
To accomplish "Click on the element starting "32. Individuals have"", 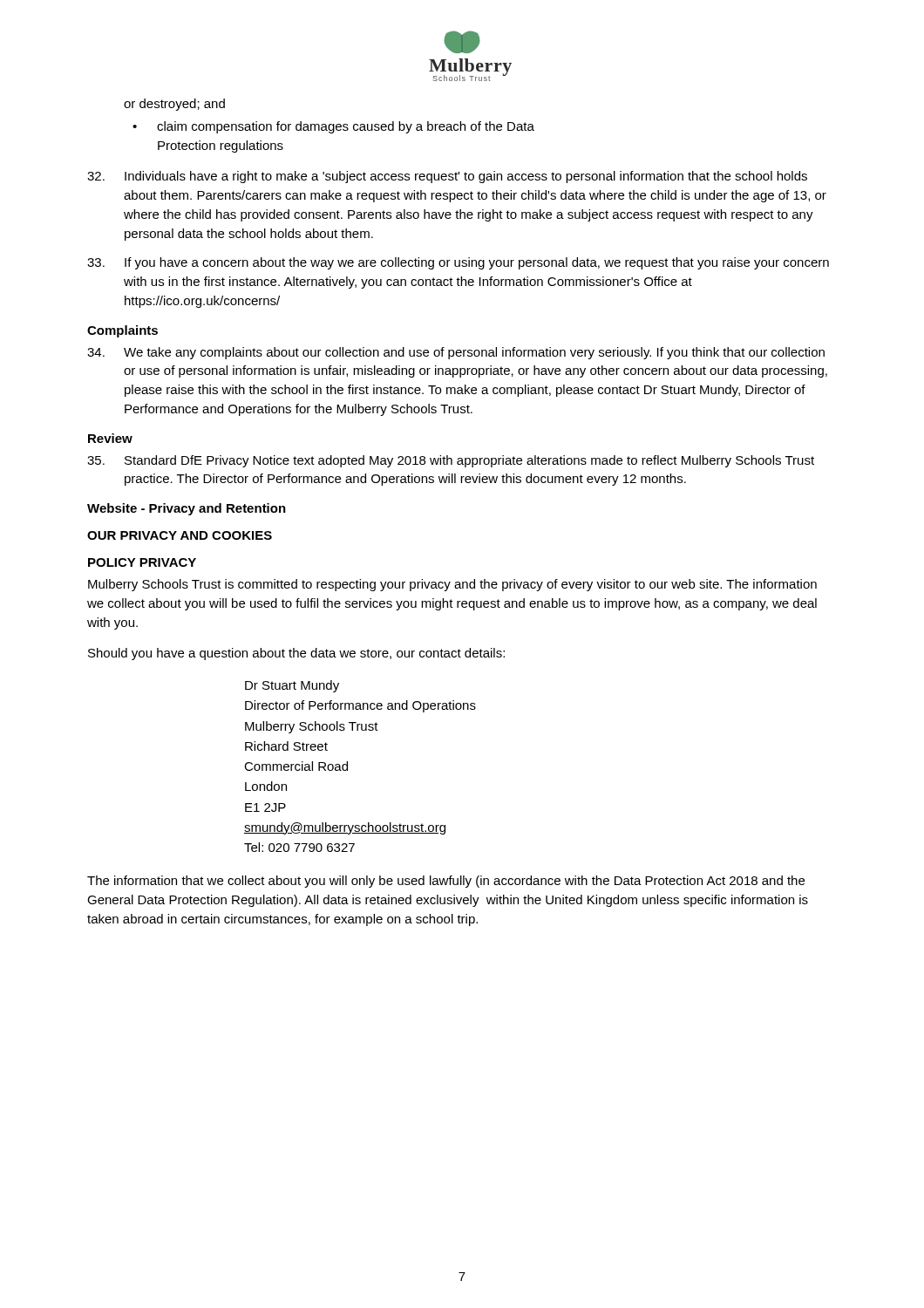I will click(x=462, y=205).
